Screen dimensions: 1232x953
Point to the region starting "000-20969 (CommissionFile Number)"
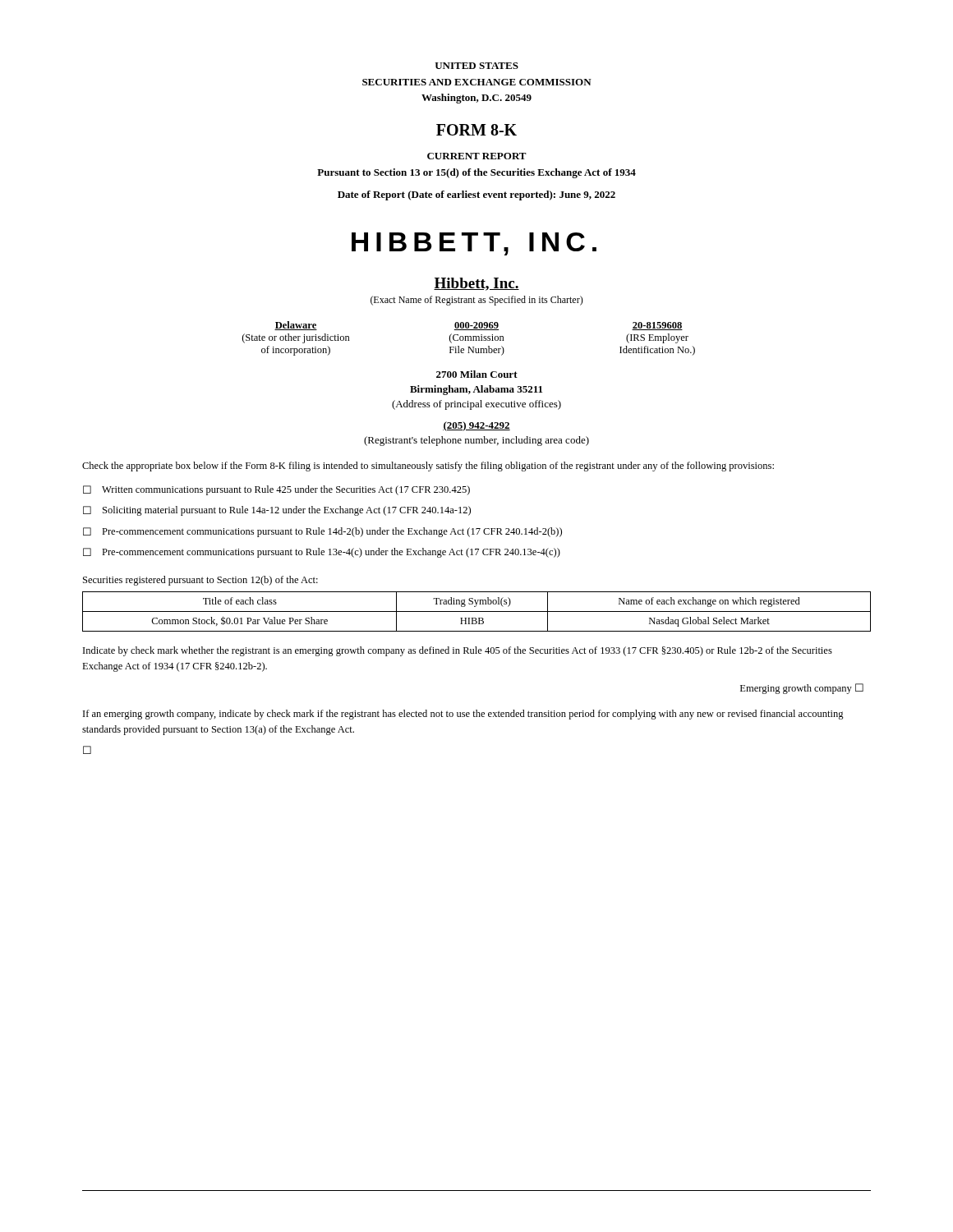tap(476, 338)
